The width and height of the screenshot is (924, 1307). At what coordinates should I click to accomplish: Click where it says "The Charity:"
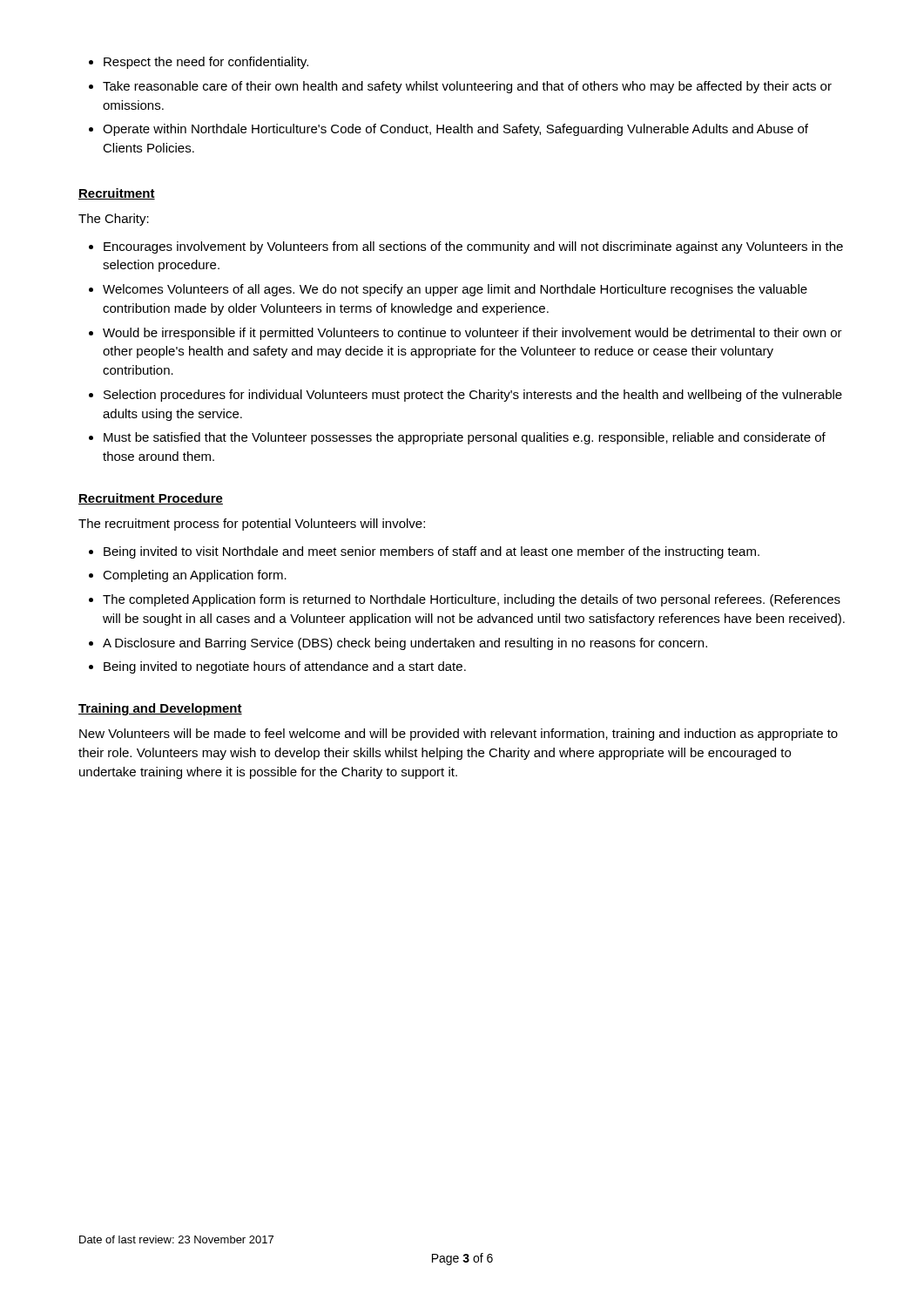114,218
